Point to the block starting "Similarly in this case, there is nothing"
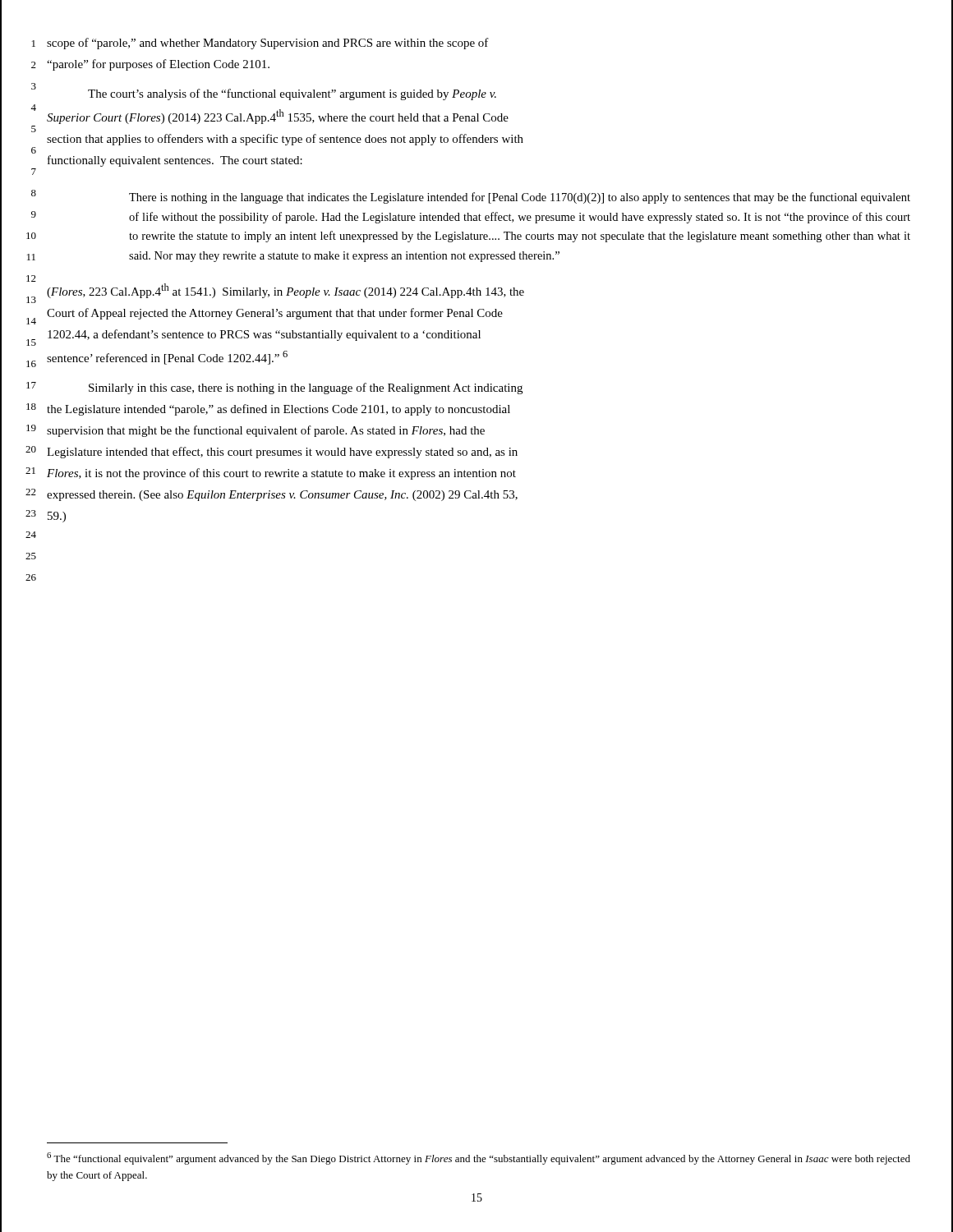 (305, 388)
